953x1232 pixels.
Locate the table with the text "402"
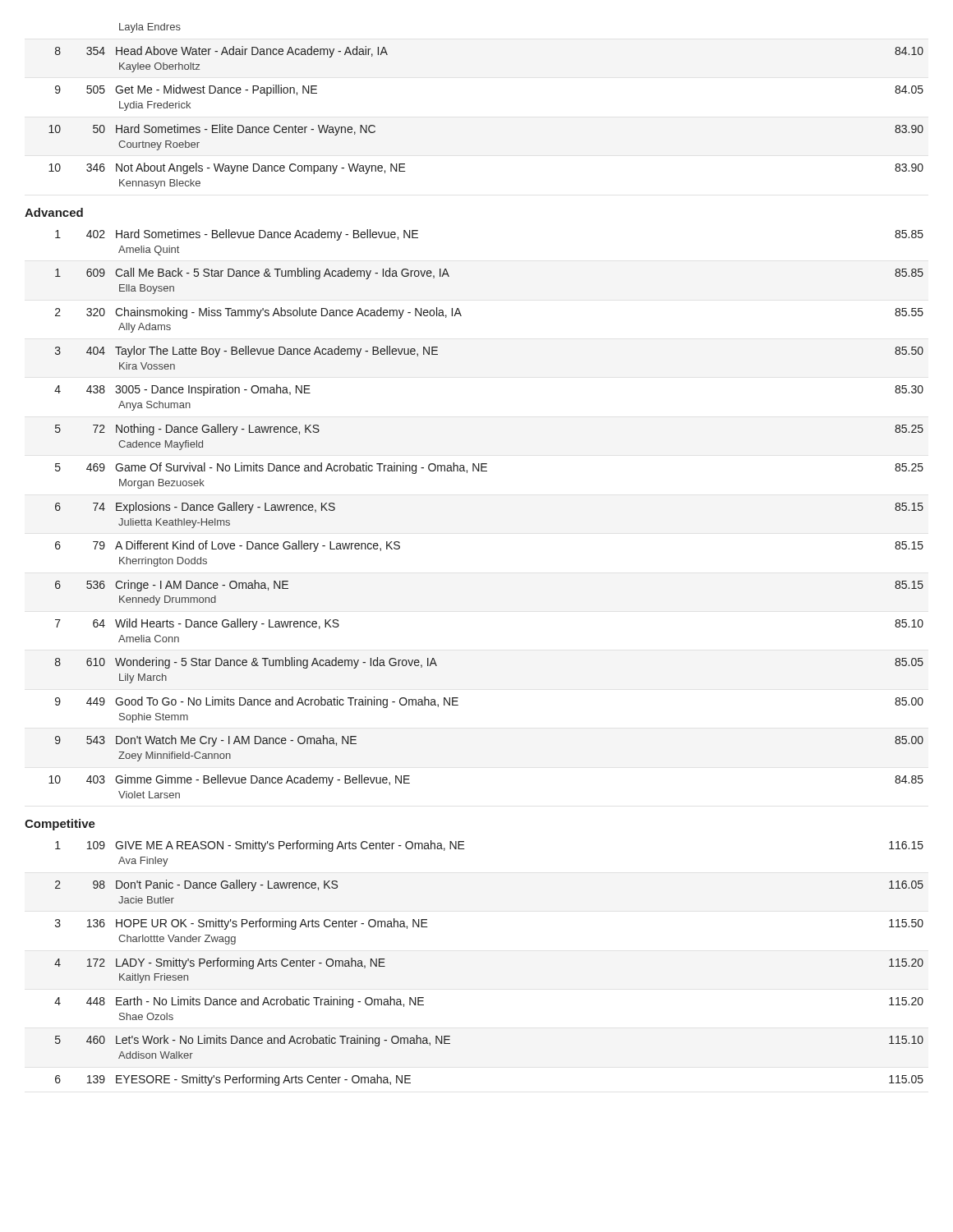tap(476, 514)
